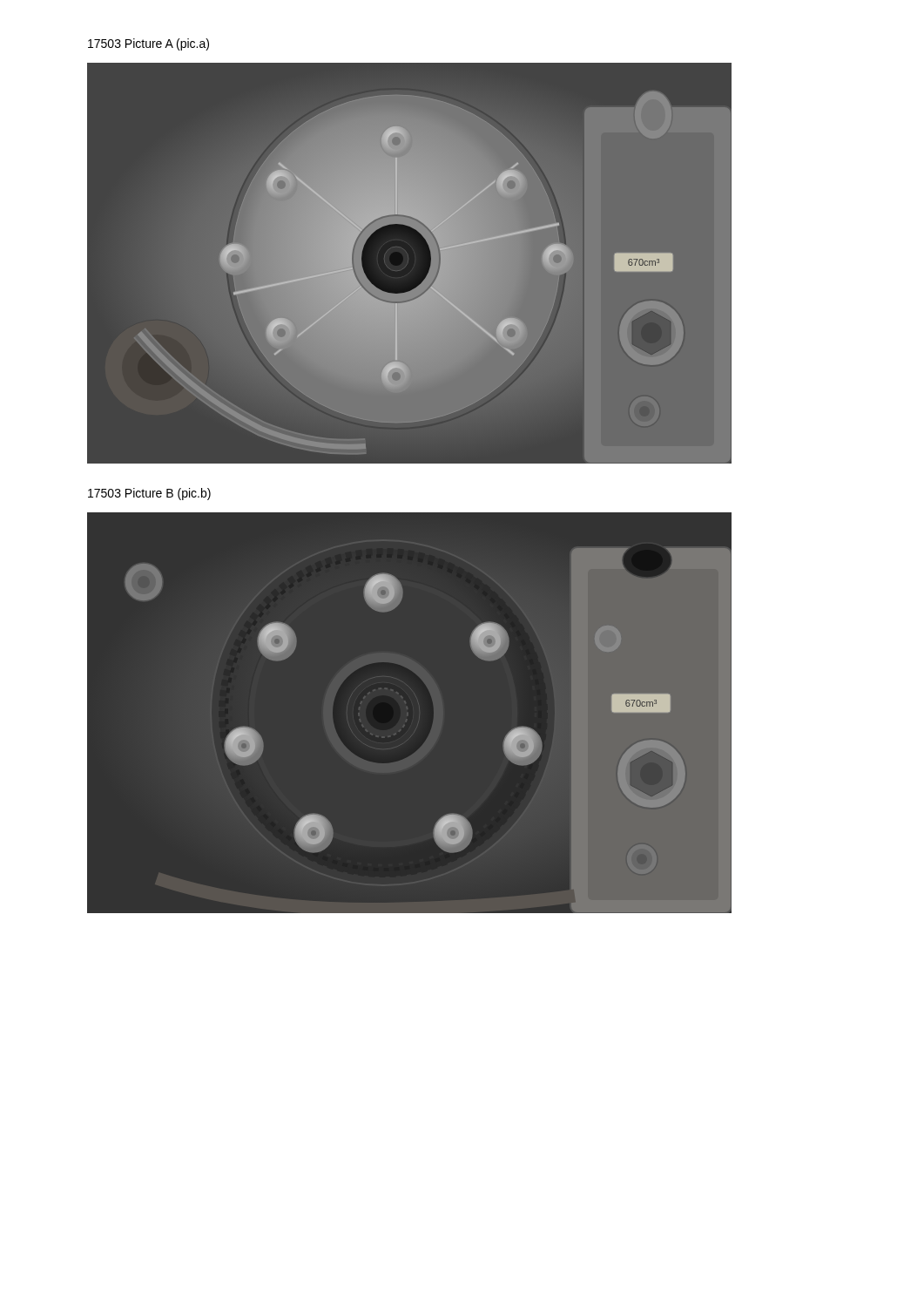The image size is (924, 1307).
Task: Point to "17503 Picture B (pic.b)"
Action: [149, 493]
